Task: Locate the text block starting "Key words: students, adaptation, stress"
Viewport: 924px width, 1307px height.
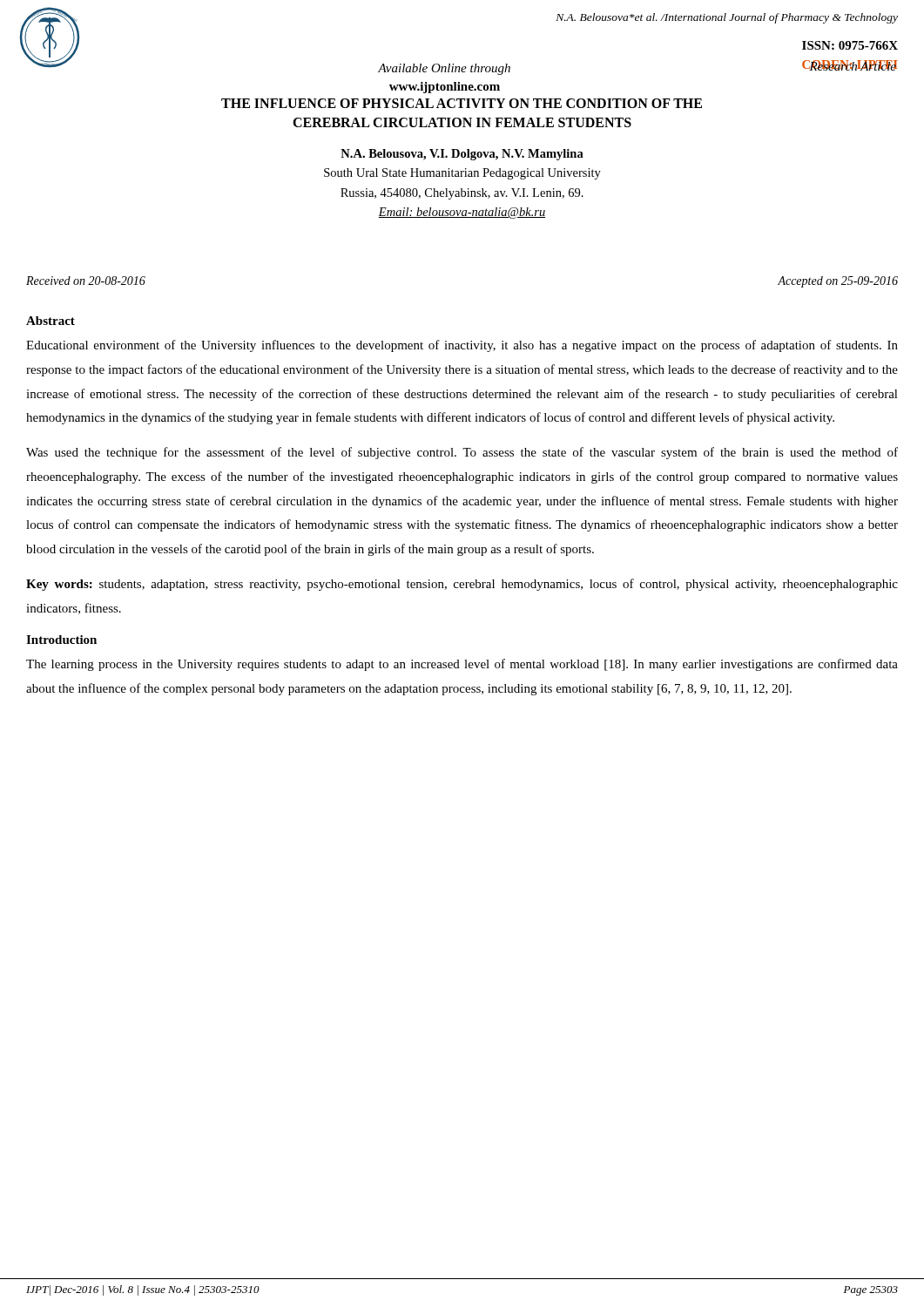Action: [x=462, y=596]
